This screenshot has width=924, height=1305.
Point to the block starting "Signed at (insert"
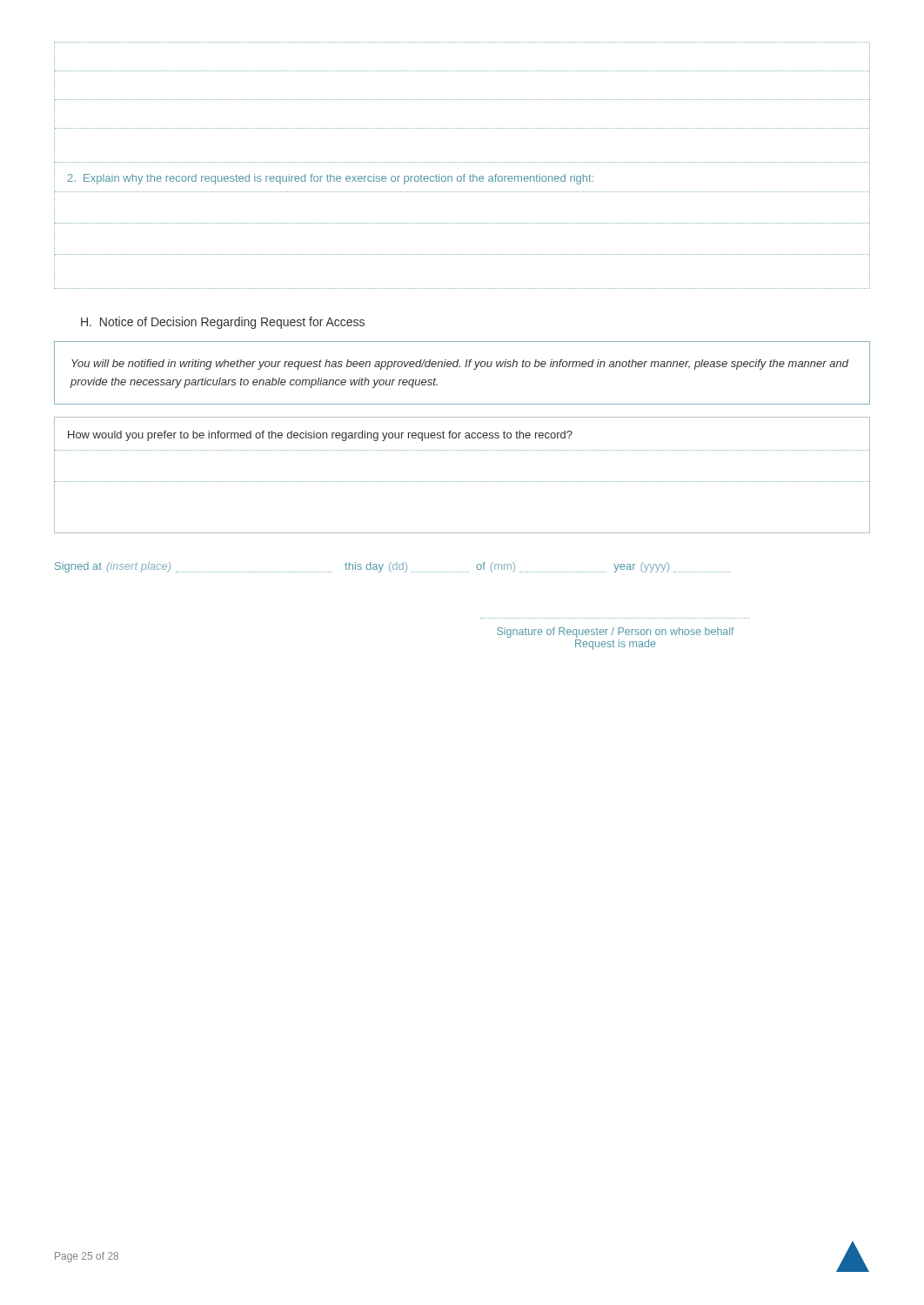392,565
